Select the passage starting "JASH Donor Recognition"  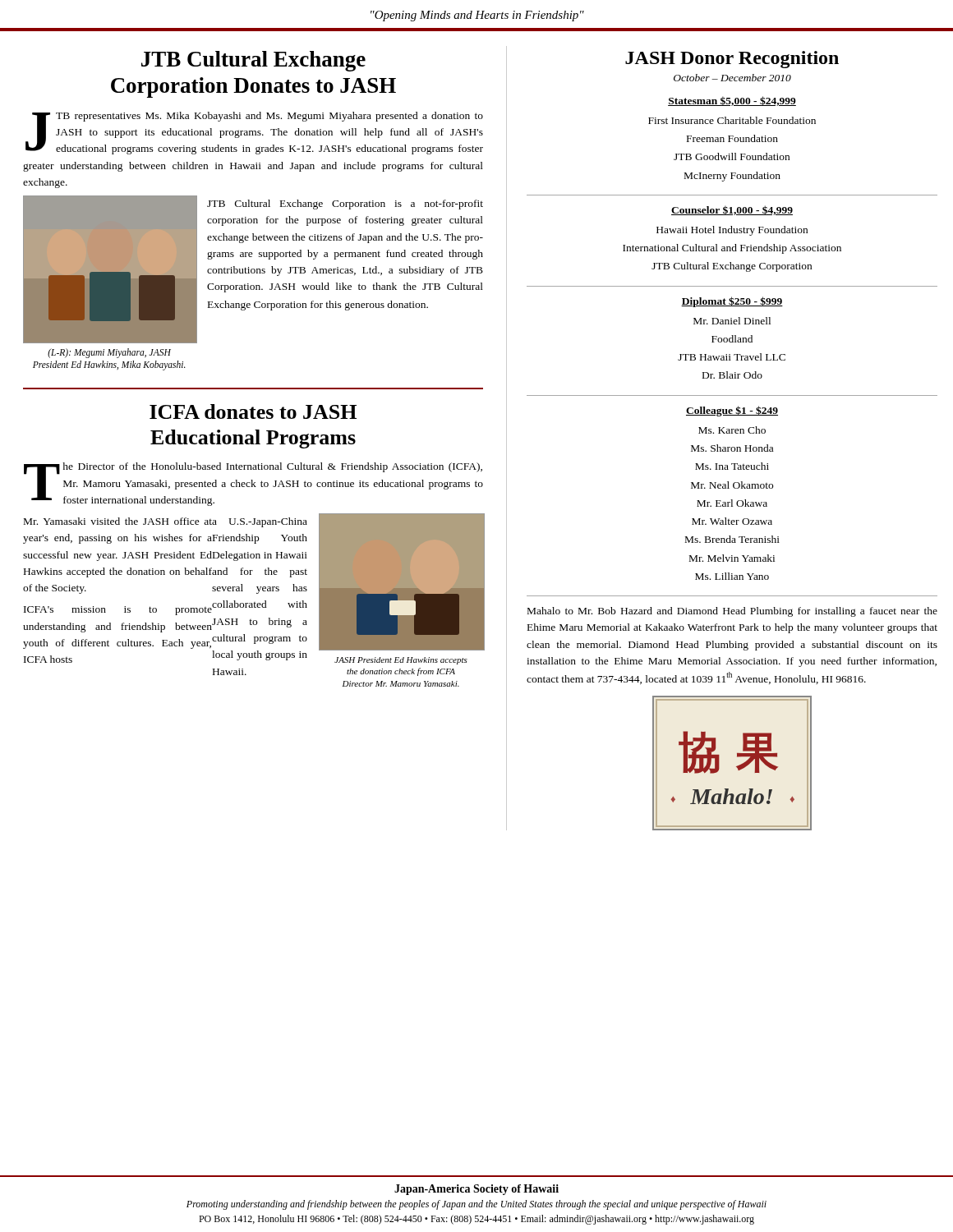[732, 57]
